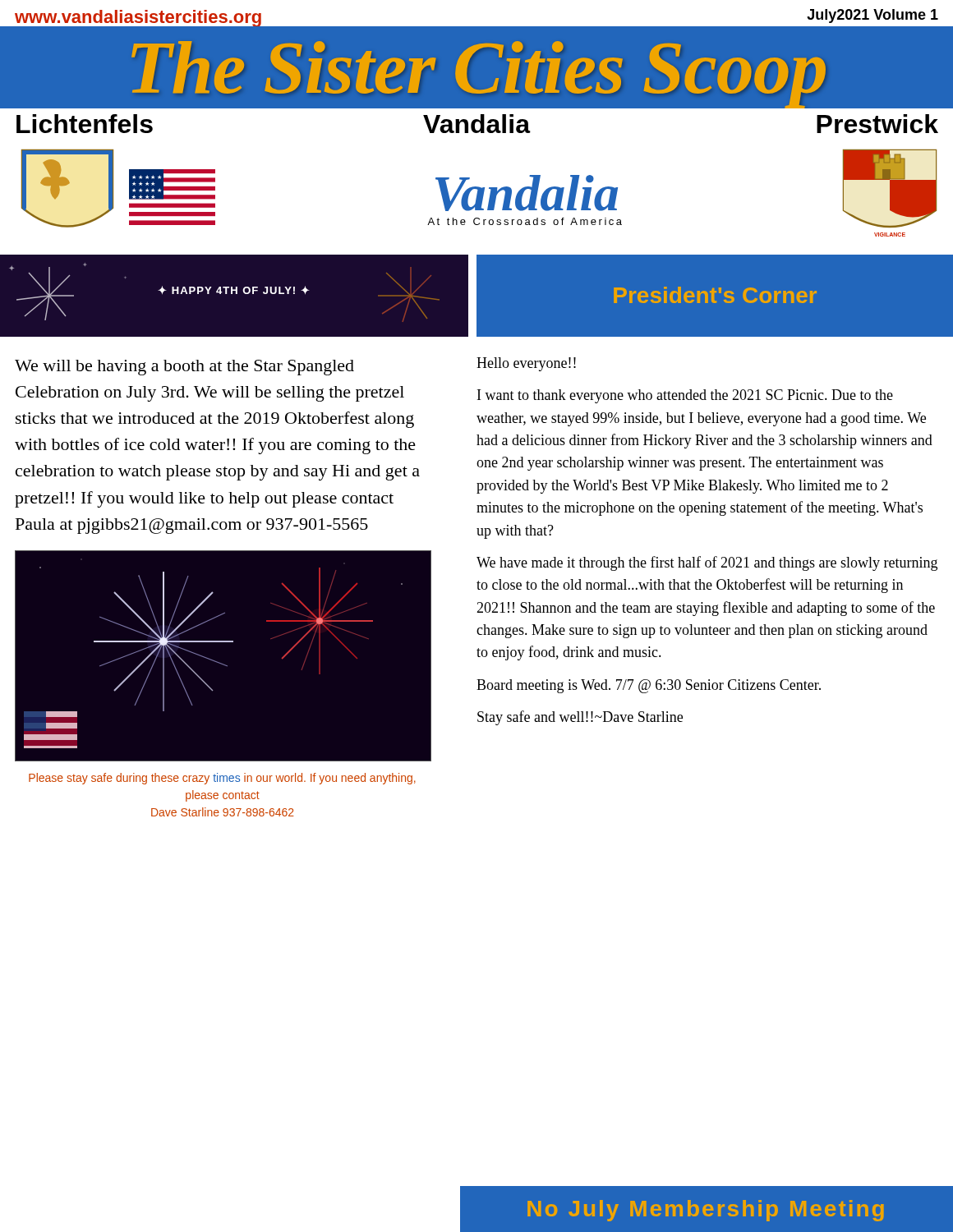Viewport: 953px width, 1232px height.
Task: Locate the text block that says "We will be having a booth"
Action: click(217, 444)
